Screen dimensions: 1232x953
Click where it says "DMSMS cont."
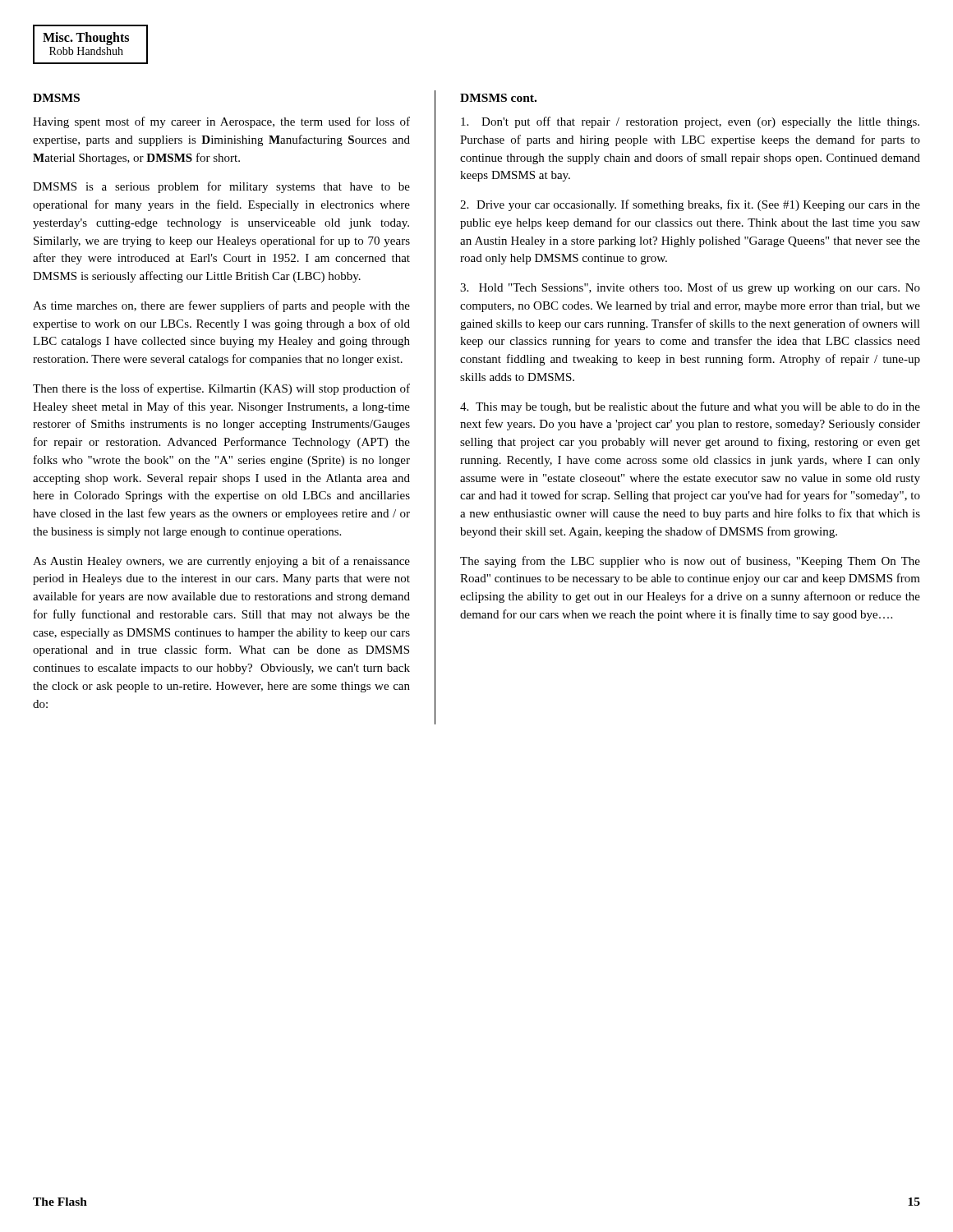tap(499, 97)
